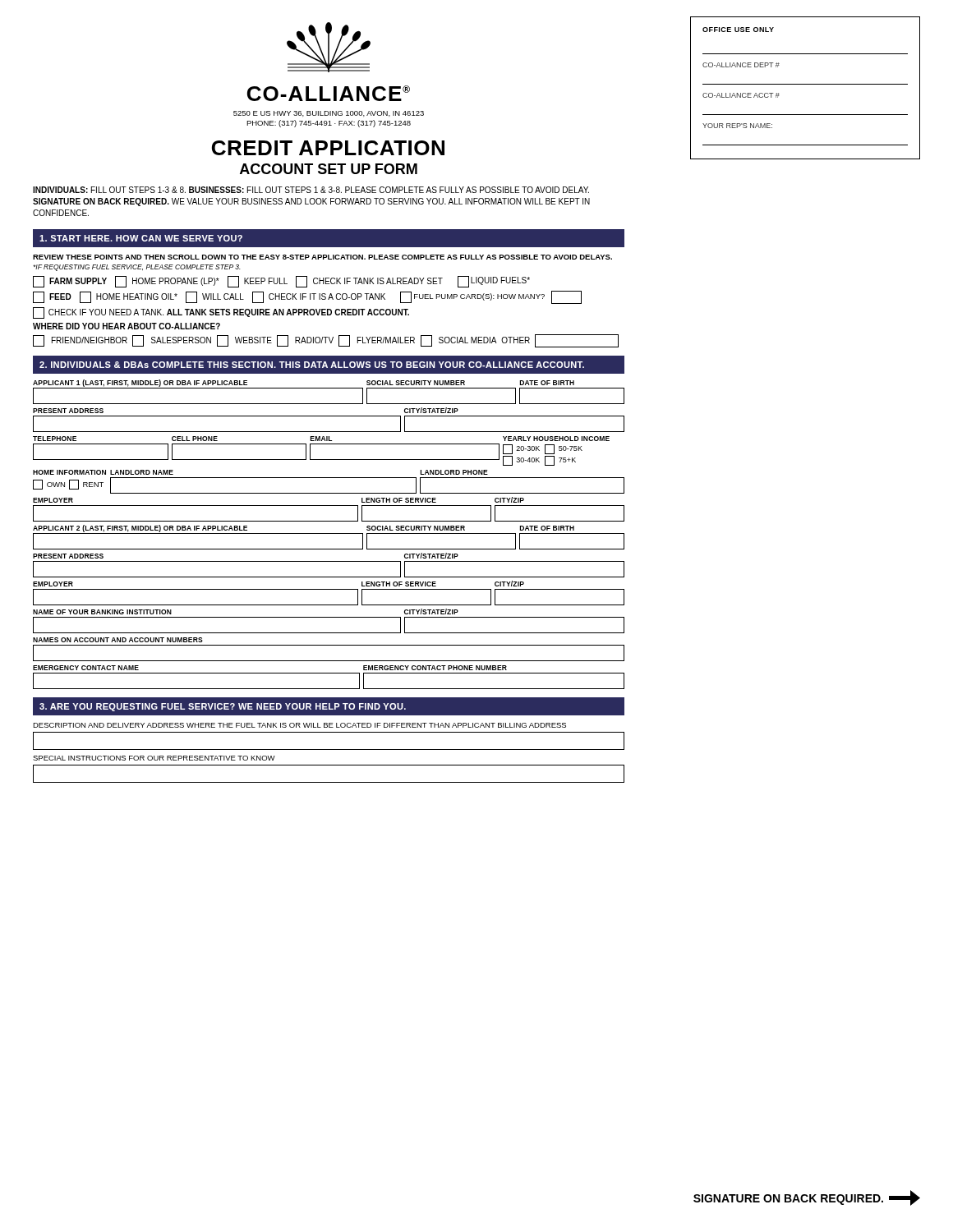
Task: Locate the table with the text "OFFICE USE ONLY CO-ALLIANCE"
Action: pos(805,88)
